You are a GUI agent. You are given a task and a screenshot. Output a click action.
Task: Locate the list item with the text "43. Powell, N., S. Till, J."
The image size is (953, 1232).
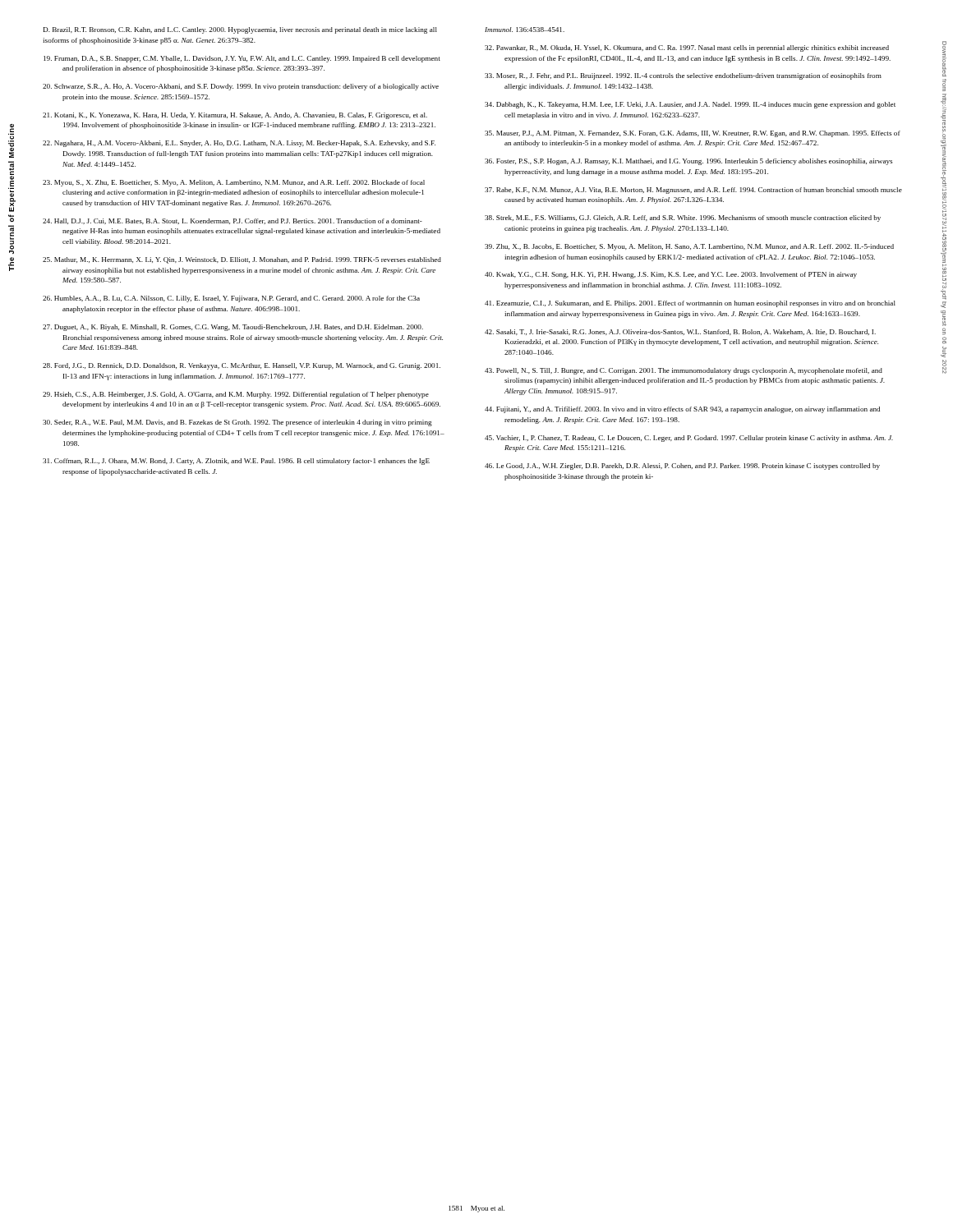tap(695, 381)
